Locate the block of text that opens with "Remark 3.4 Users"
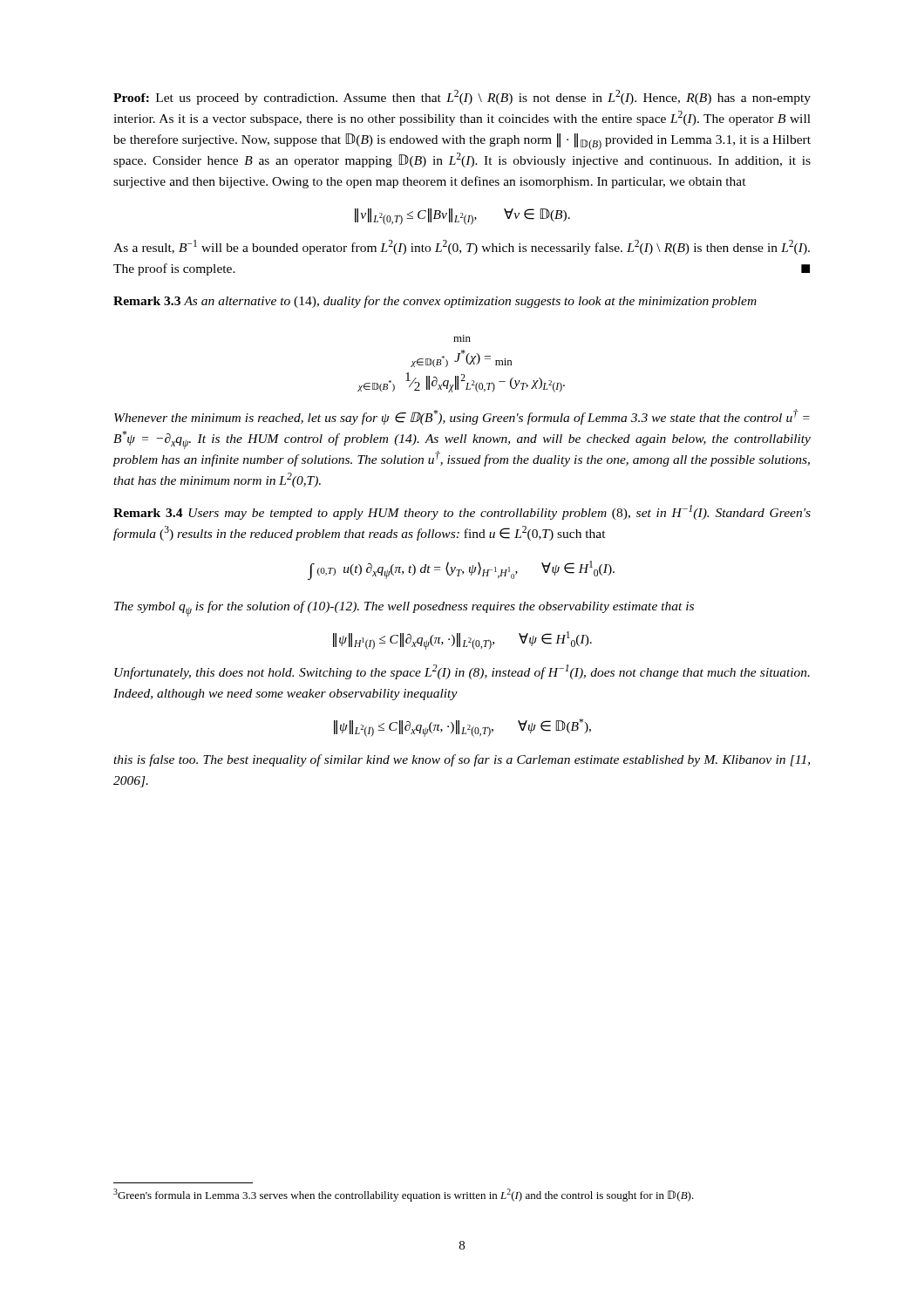 (x=462, y=523)
